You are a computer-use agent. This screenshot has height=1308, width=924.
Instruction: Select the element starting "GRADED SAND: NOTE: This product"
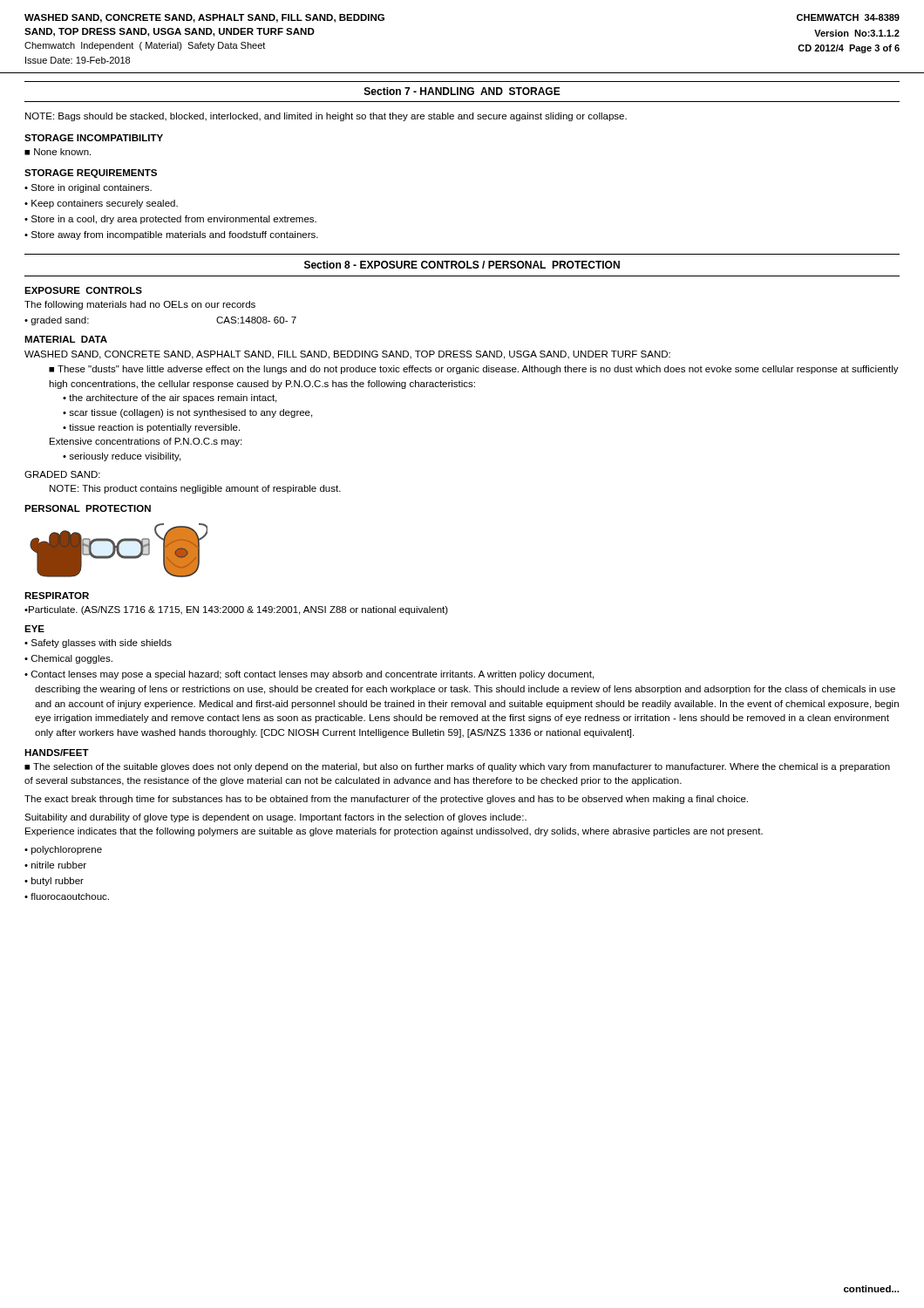pyautogui.click(x=62, y=474)
